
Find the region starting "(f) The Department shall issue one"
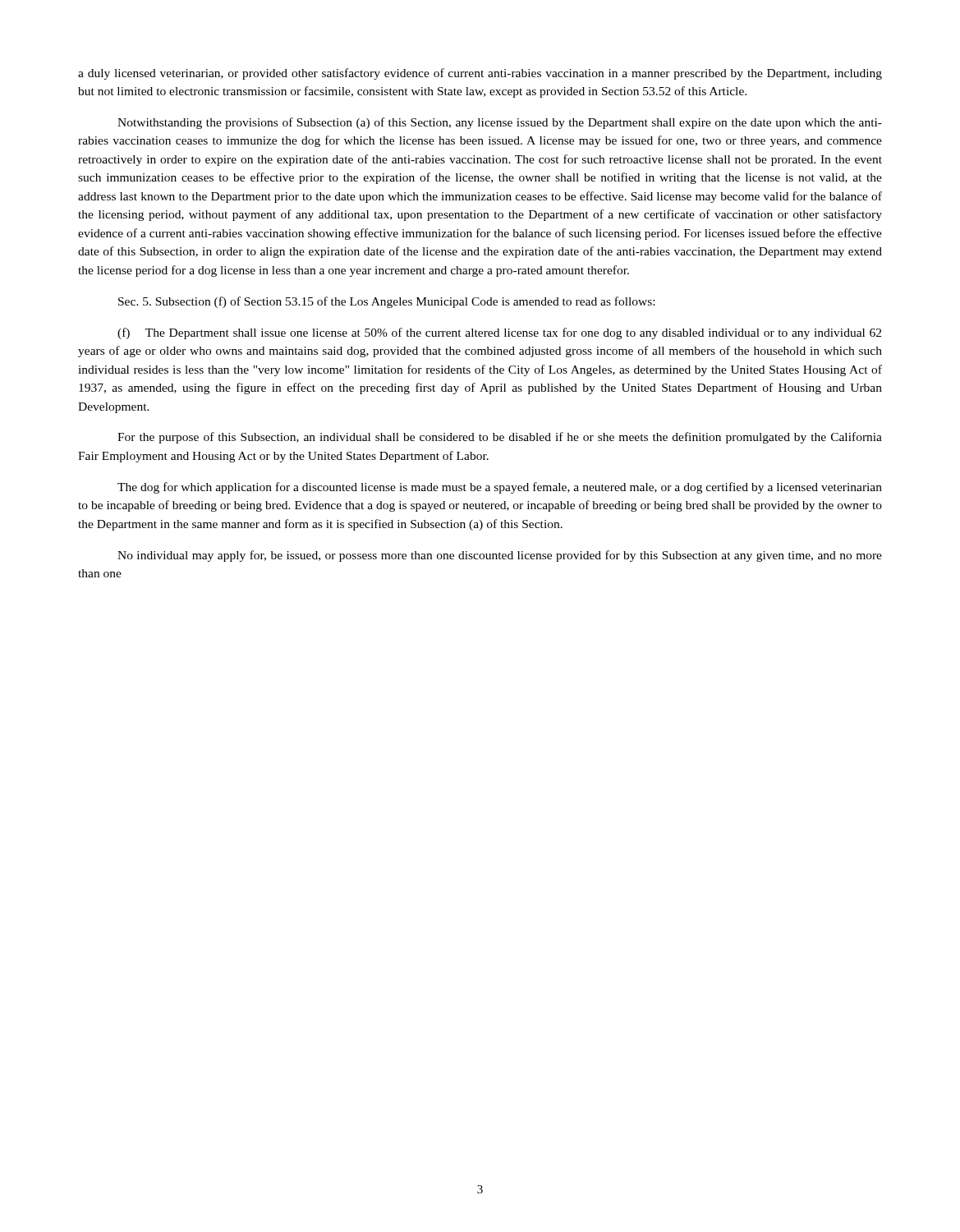[x=480, y=369]
